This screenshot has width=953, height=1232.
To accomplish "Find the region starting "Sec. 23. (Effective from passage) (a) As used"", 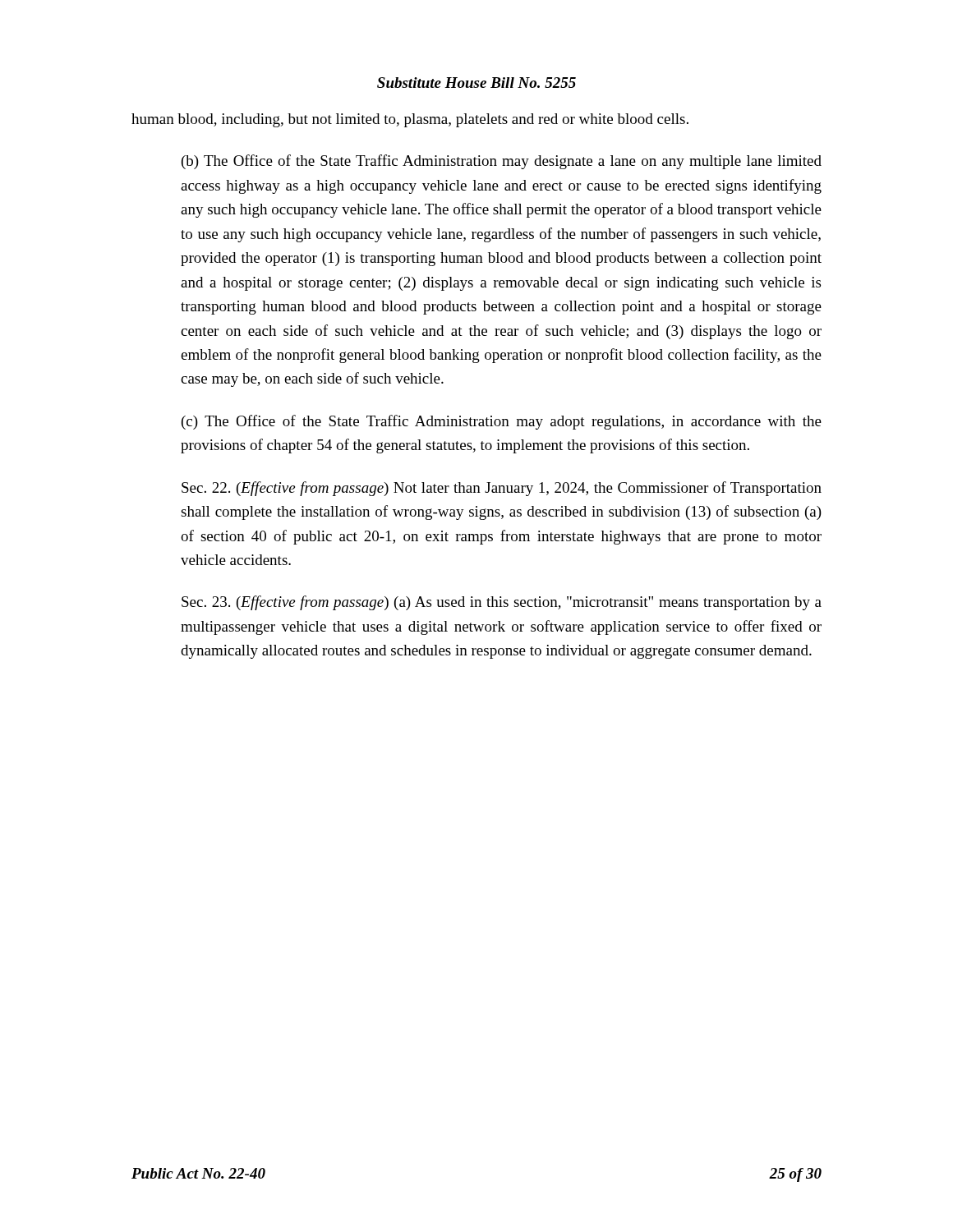I will (501, 626).
